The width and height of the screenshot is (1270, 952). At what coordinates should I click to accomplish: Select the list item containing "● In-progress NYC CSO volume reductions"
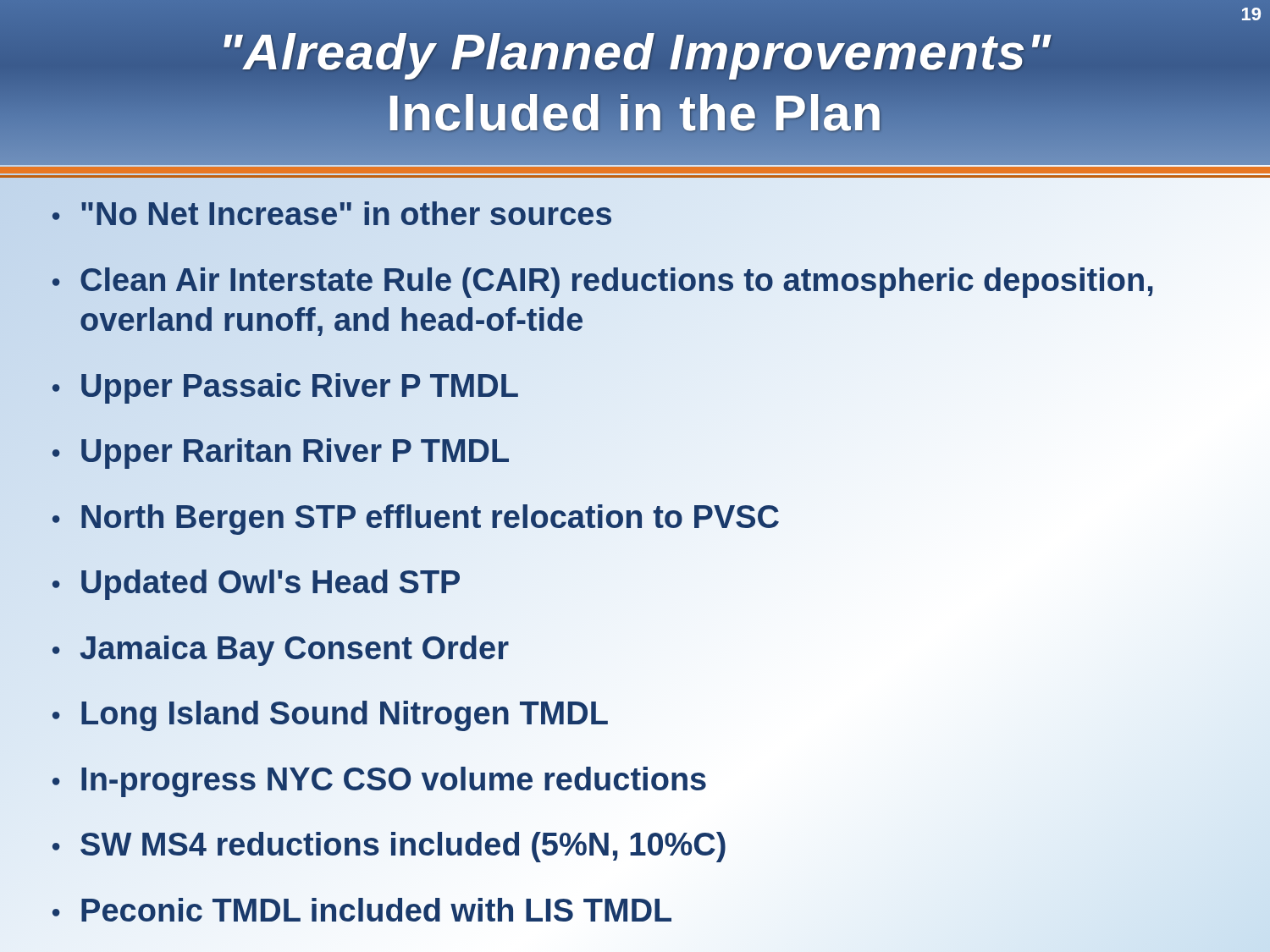tap(643, 780)
